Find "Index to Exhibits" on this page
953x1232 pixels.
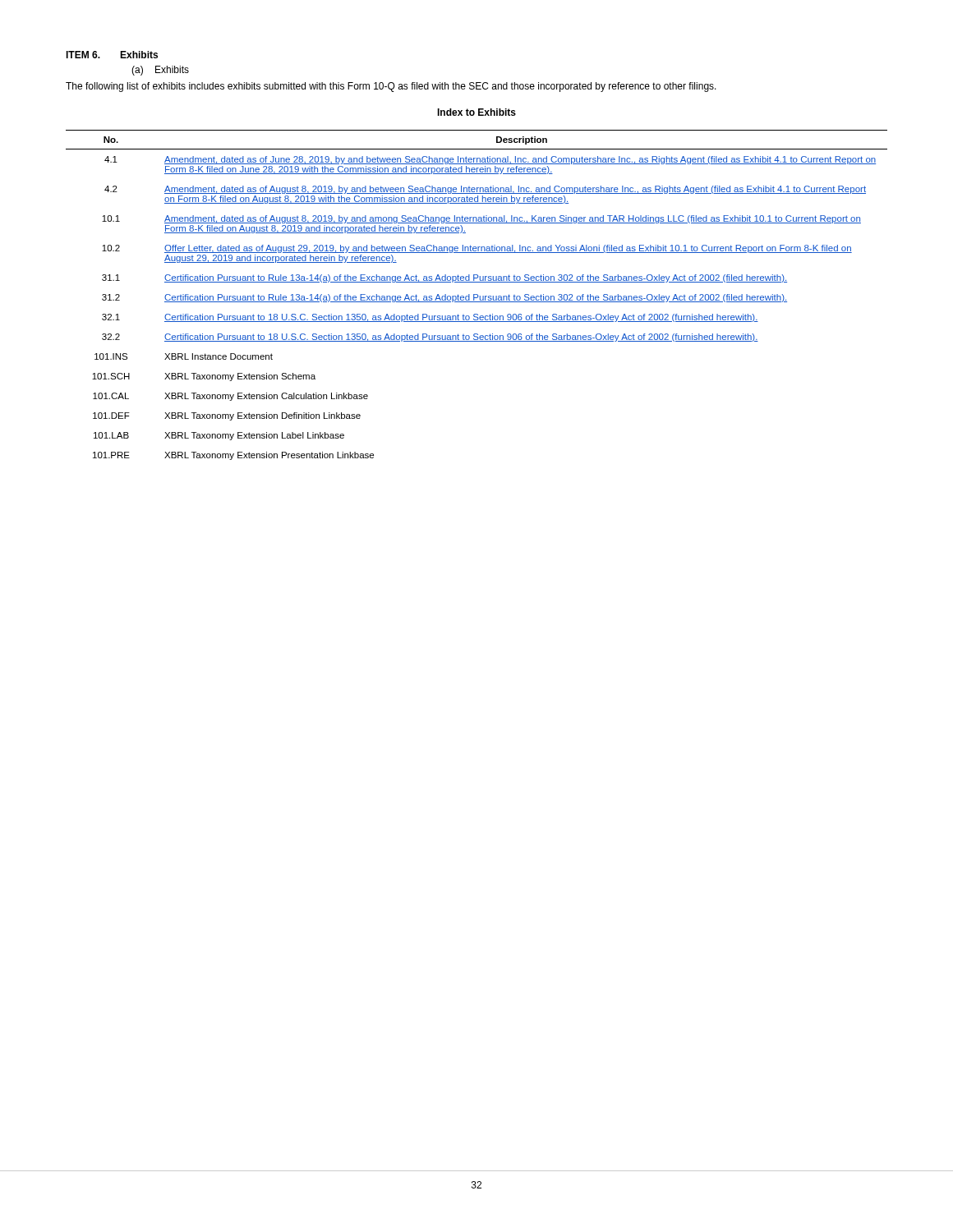(x=476, y=113)
